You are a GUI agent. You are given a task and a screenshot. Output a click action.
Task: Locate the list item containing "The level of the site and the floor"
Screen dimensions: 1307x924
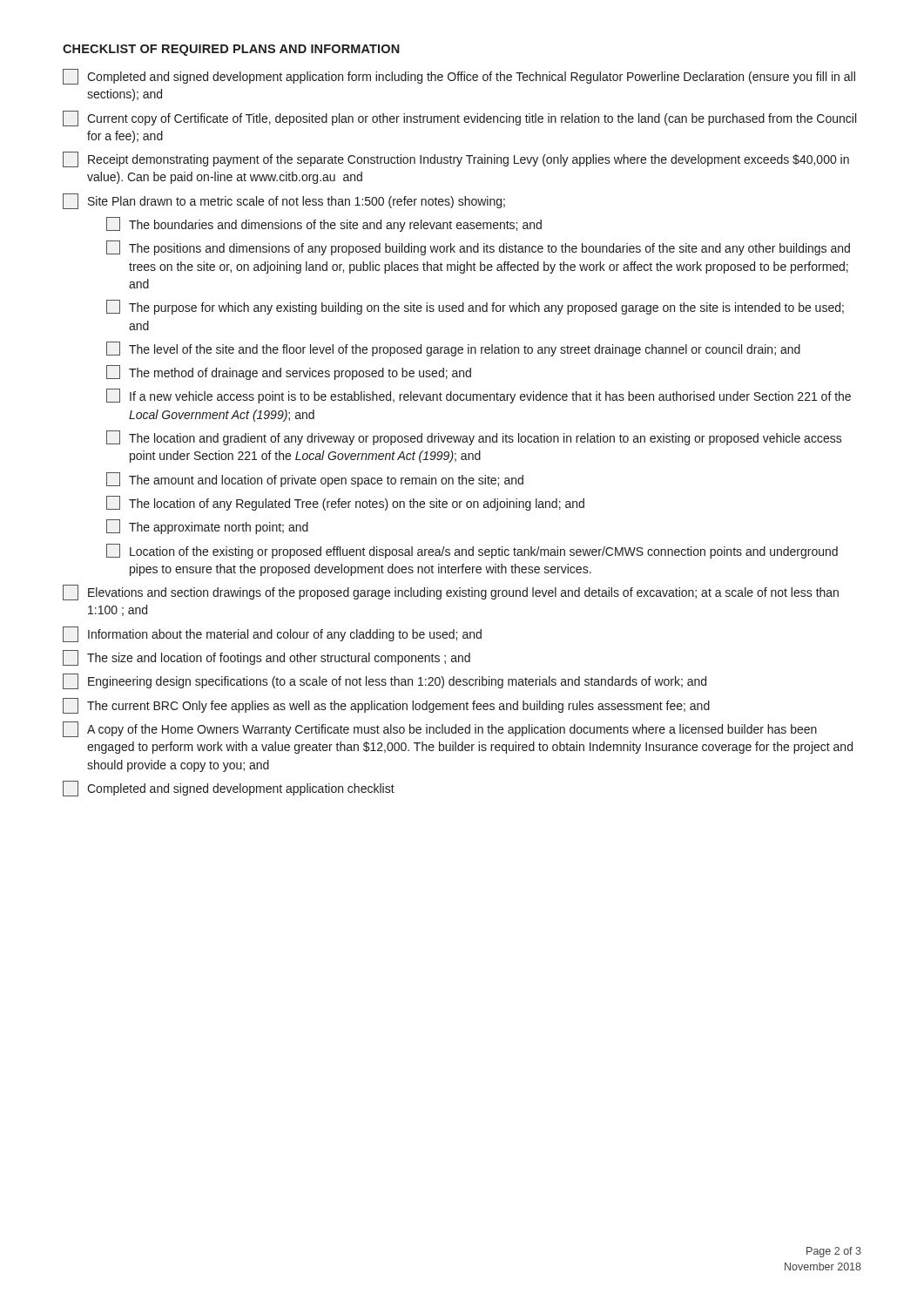pyautogui.click(x=484, y=349)
